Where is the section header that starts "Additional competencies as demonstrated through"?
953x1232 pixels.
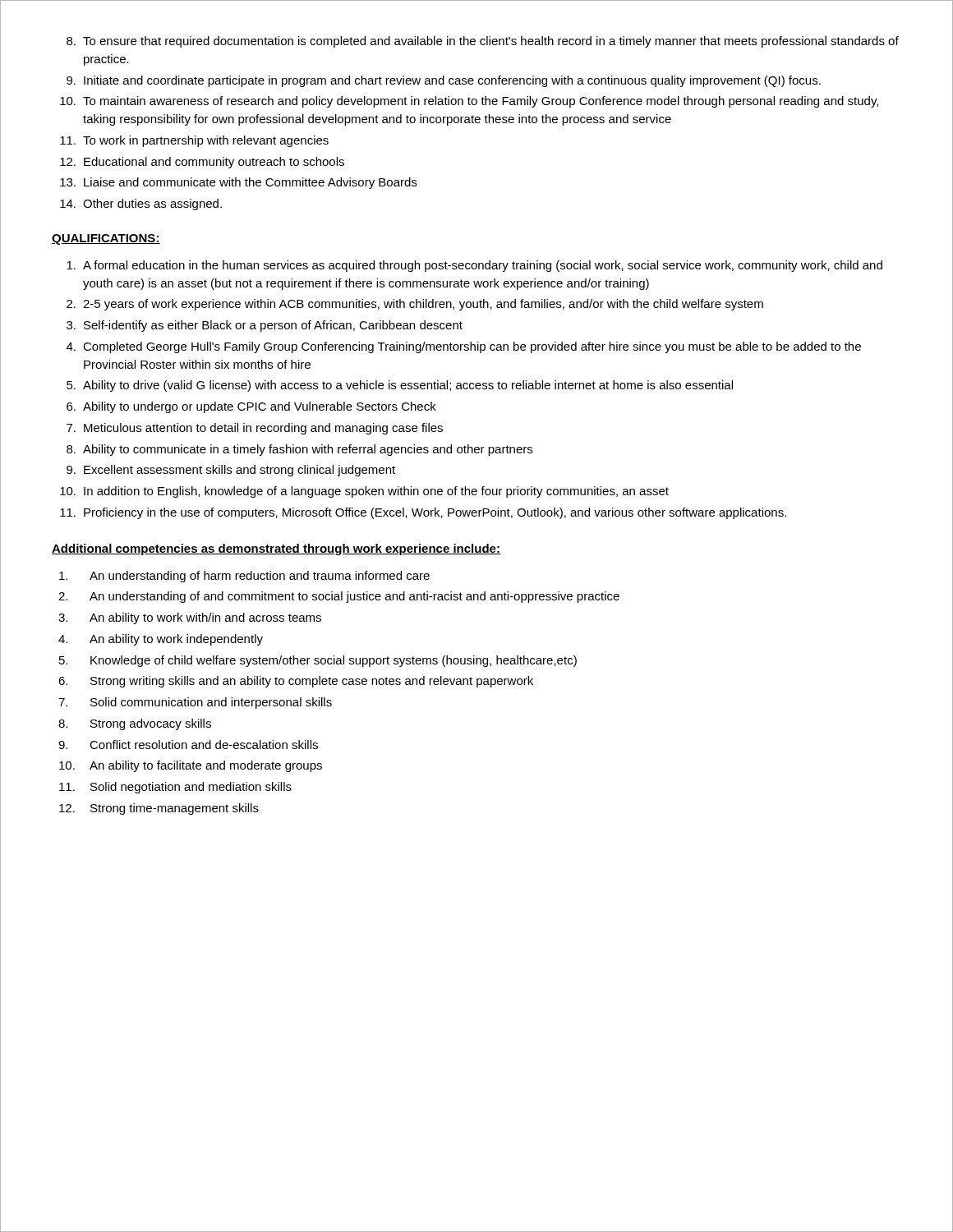tap(276, 548)
